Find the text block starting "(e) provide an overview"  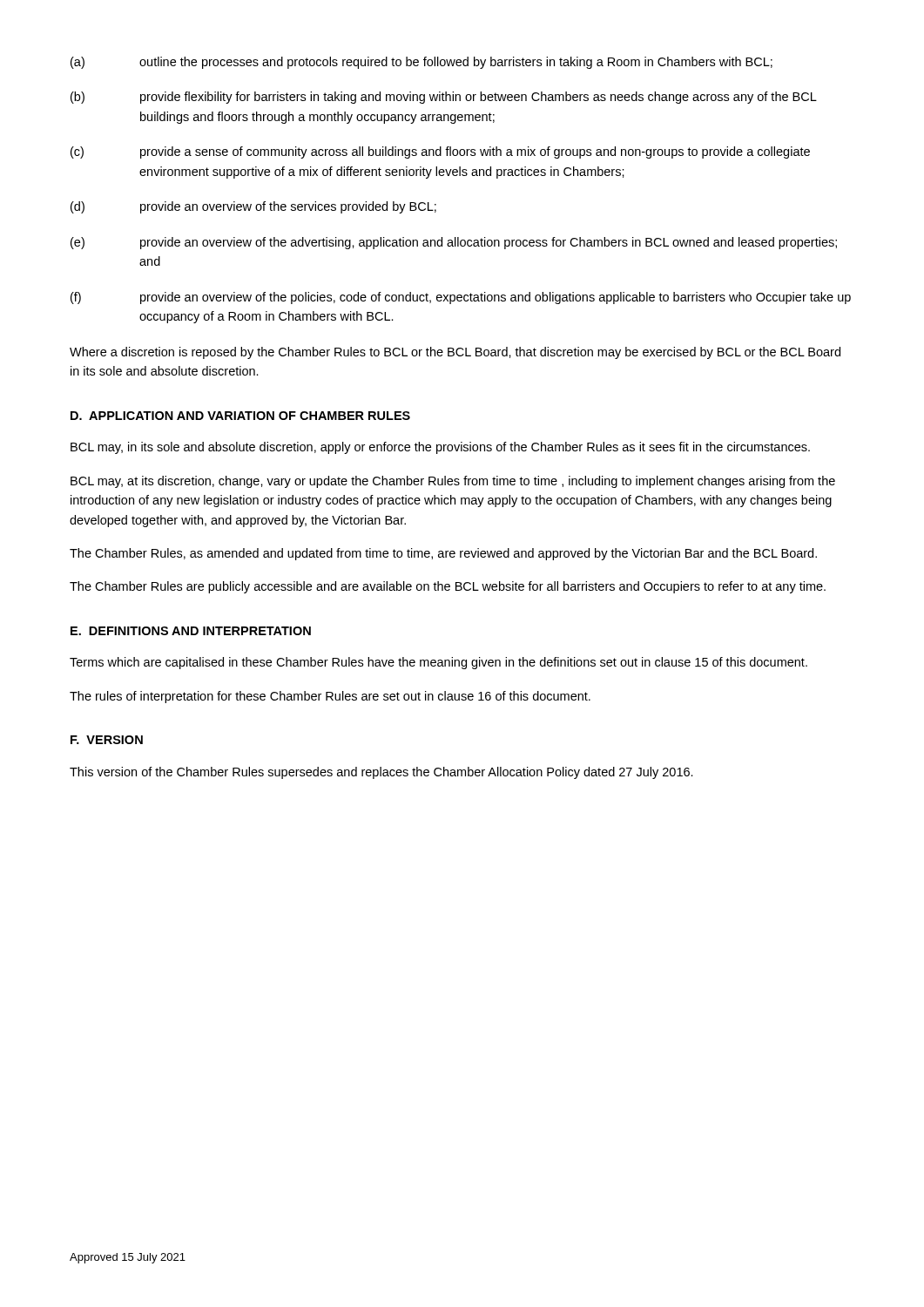(x=462, y=252)
